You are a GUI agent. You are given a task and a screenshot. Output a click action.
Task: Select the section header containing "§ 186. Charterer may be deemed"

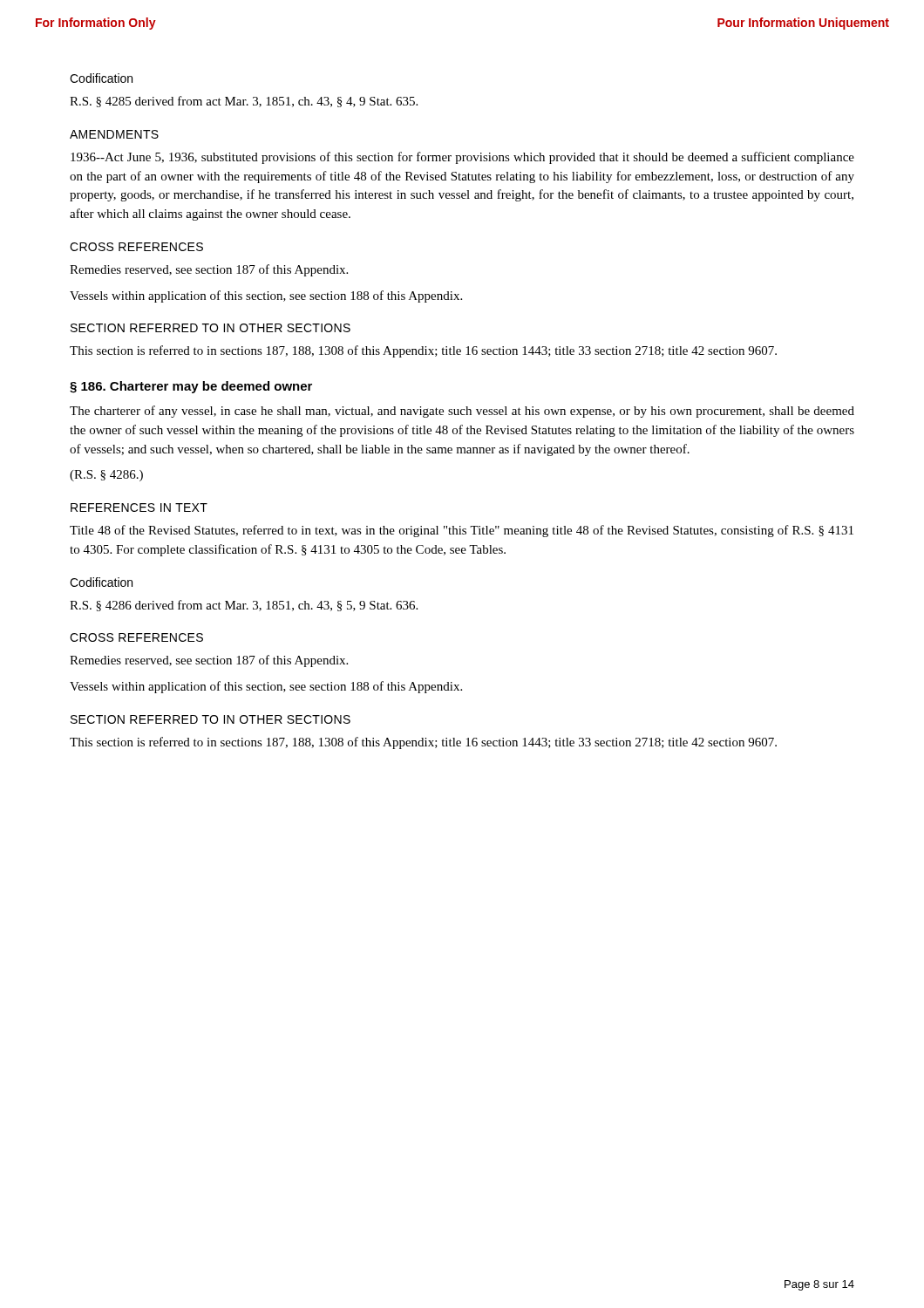[x=191, y=386]
